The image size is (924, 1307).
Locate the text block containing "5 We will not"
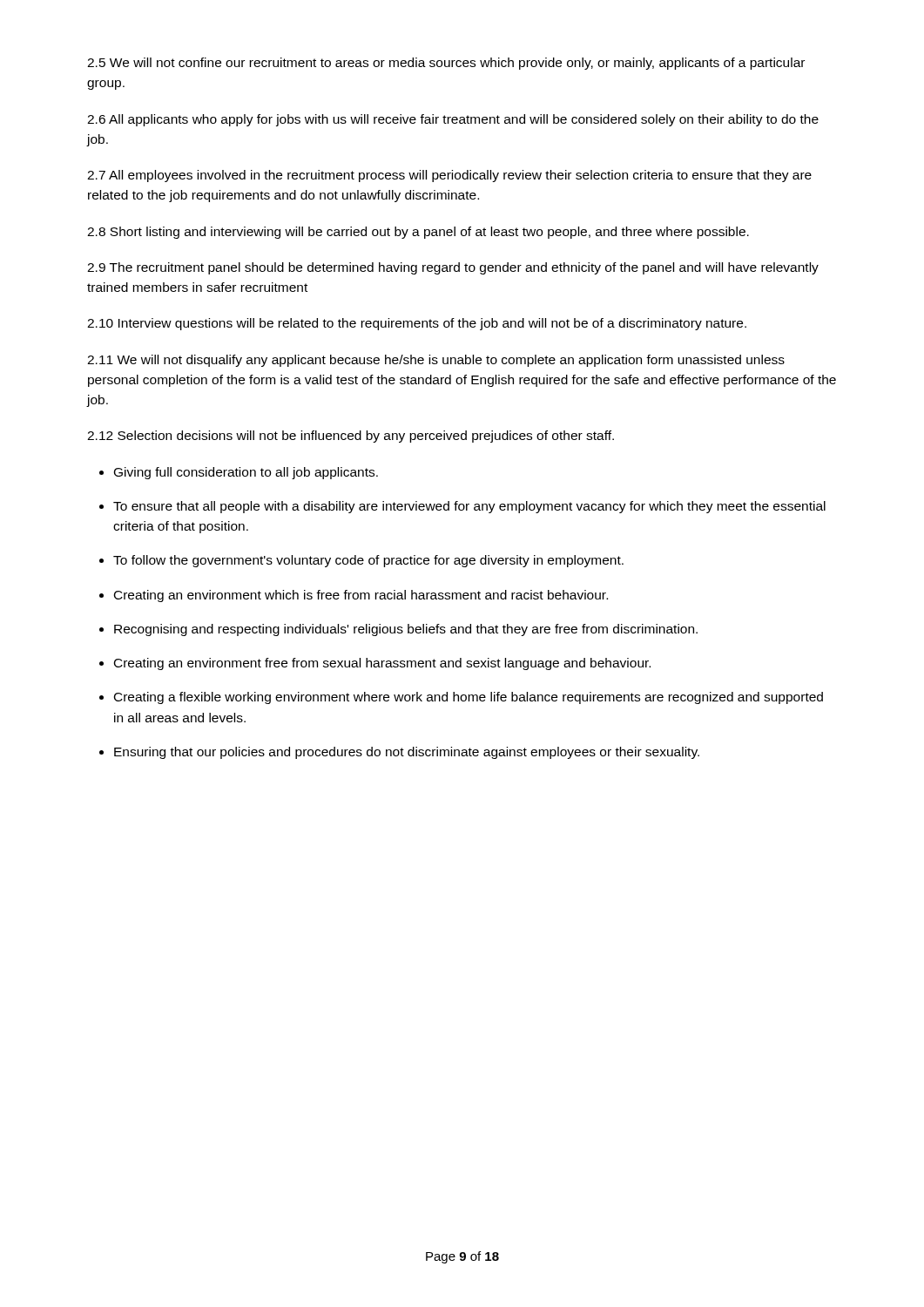tap(446, 72)
